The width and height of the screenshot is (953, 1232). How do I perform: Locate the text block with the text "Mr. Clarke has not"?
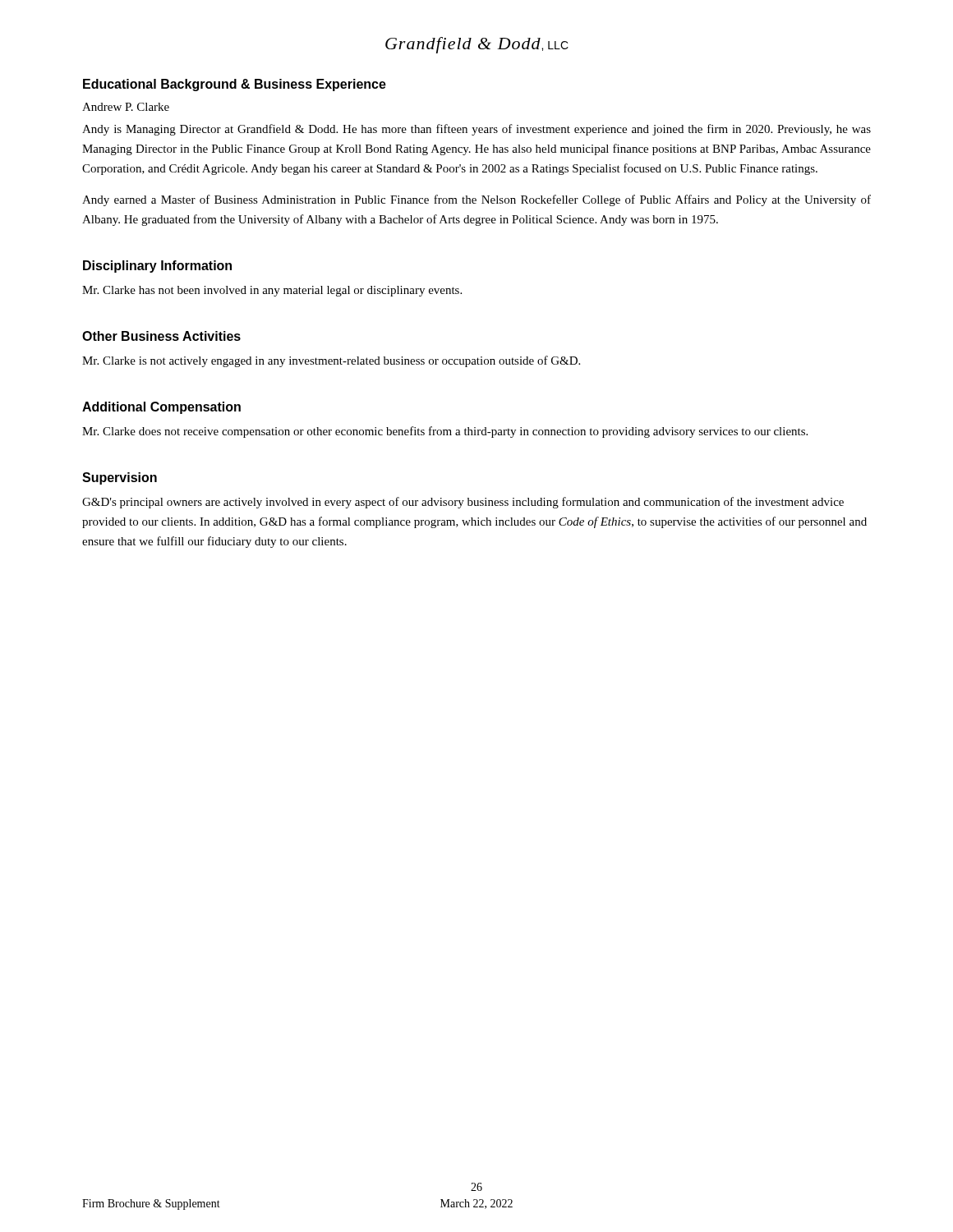click(272, 290)
